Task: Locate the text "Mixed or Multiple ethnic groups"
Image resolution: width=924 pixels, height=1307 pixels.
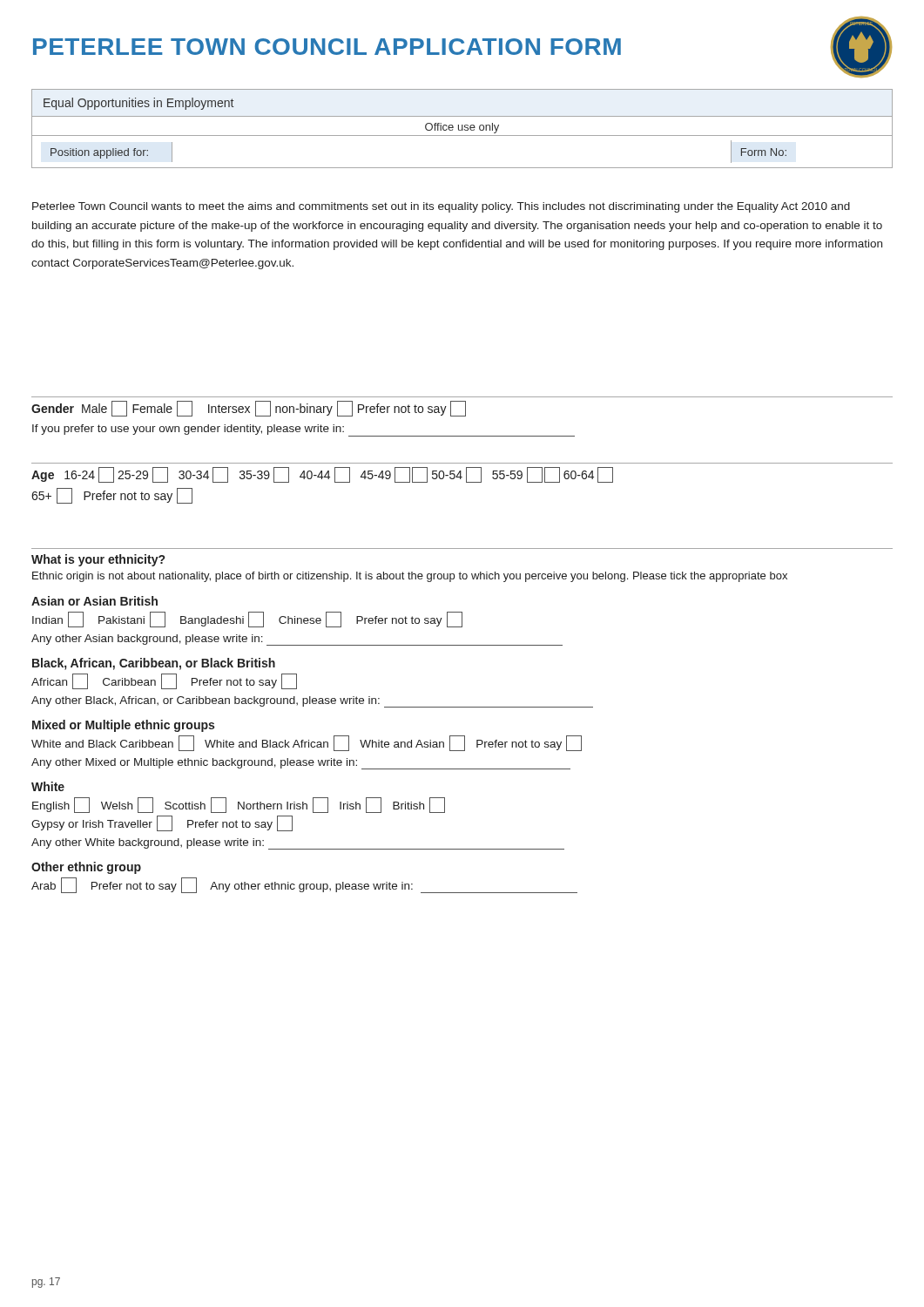Action: [x=123, y=725]
